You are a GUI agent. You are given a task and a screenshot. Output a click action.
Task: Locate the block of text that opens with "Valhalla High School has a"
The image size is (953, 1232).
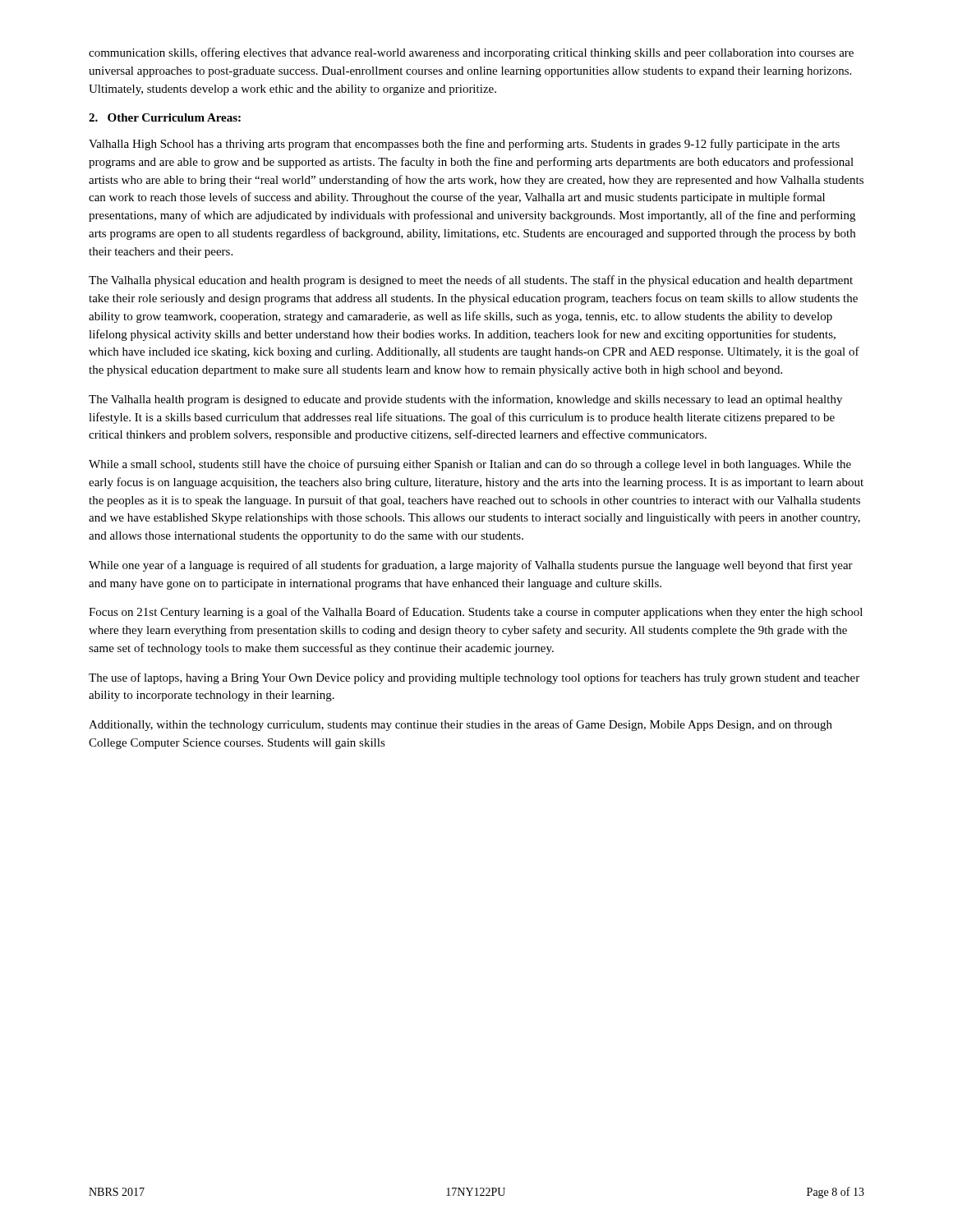(476, 197)
